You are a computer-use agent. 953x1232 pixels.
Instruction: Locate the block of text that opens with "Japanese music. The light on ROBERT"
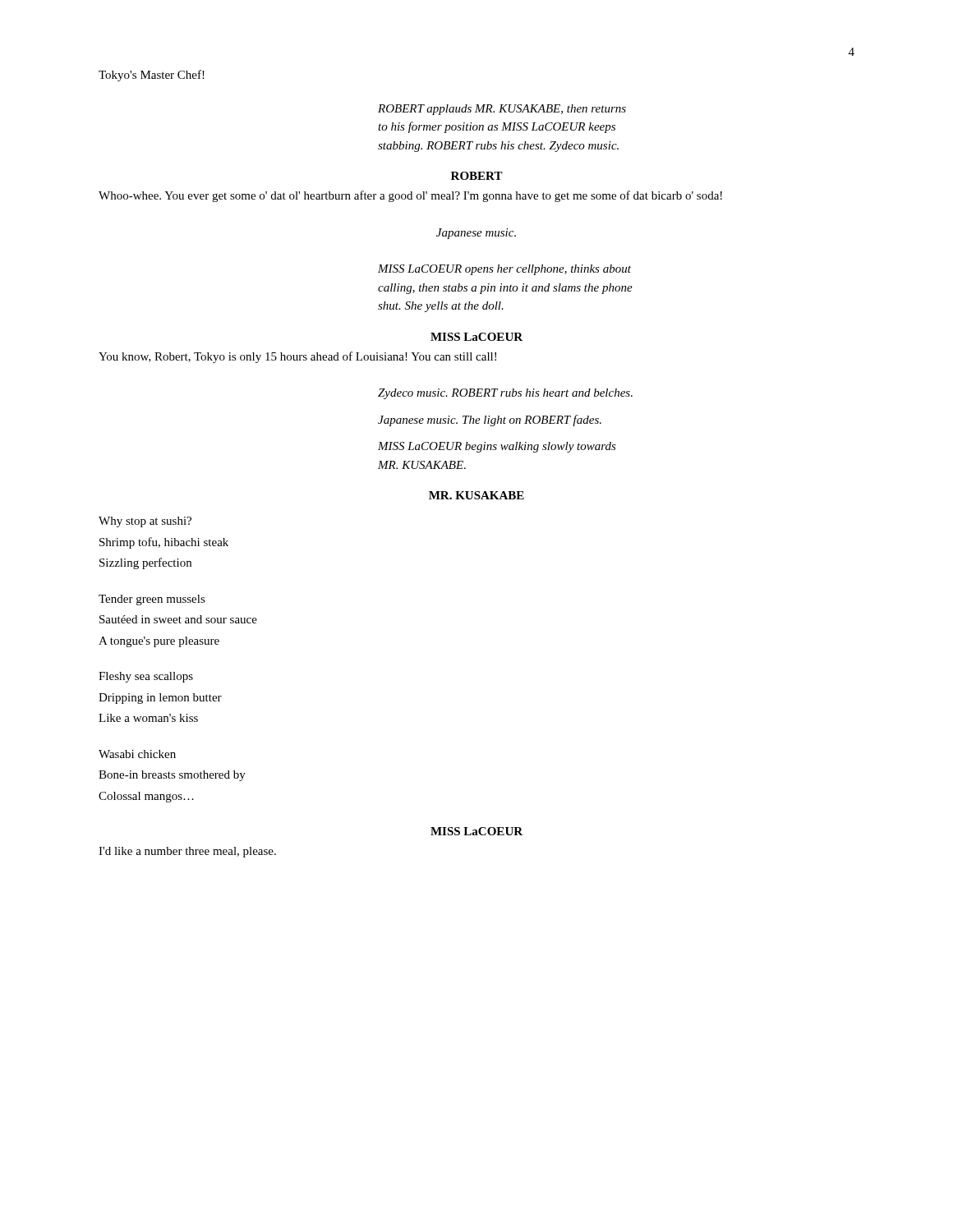(490, 419)
